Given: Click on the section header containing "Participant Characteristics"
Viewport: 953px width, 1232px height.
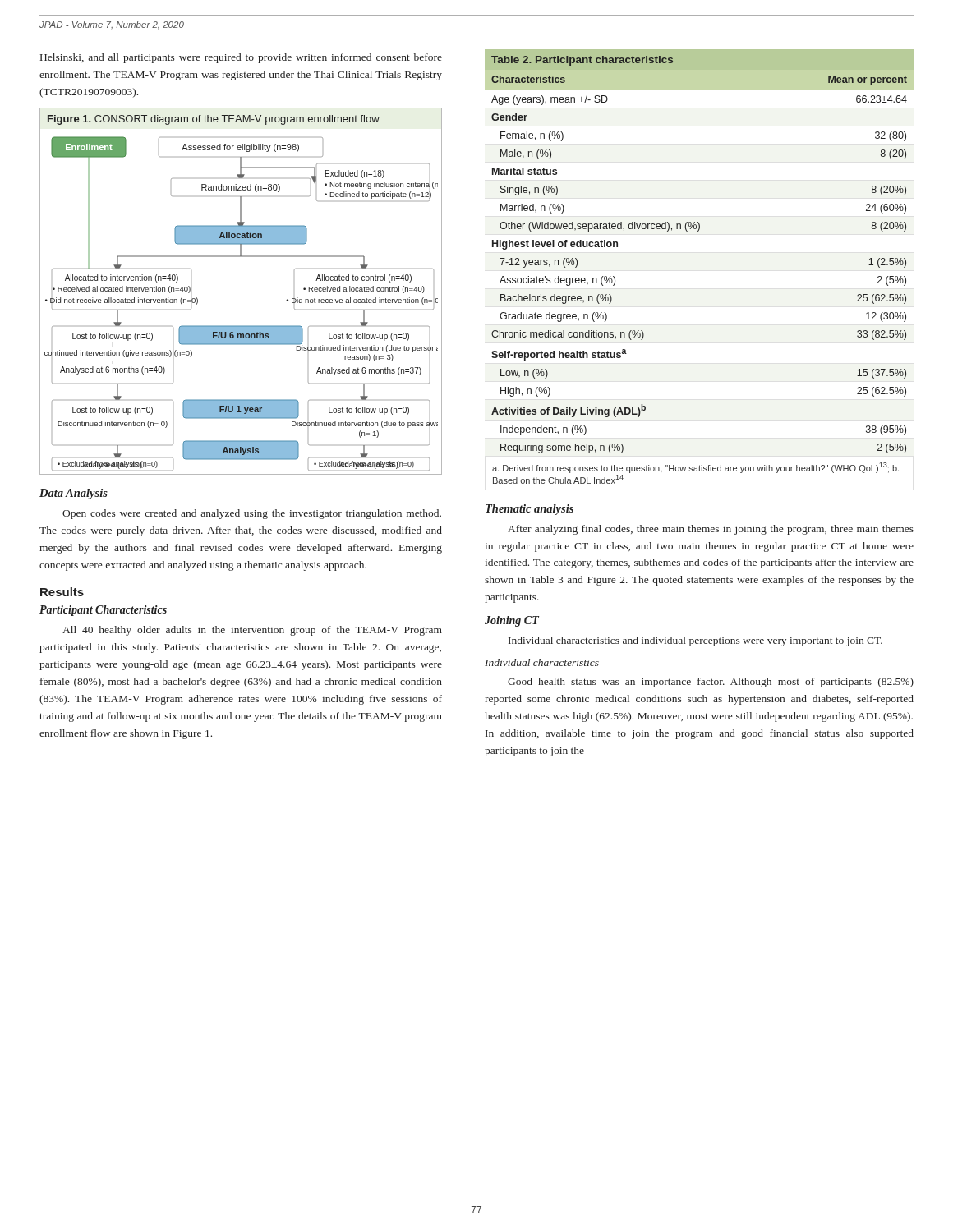Looking at the screenshot, I should coord(103,610).
